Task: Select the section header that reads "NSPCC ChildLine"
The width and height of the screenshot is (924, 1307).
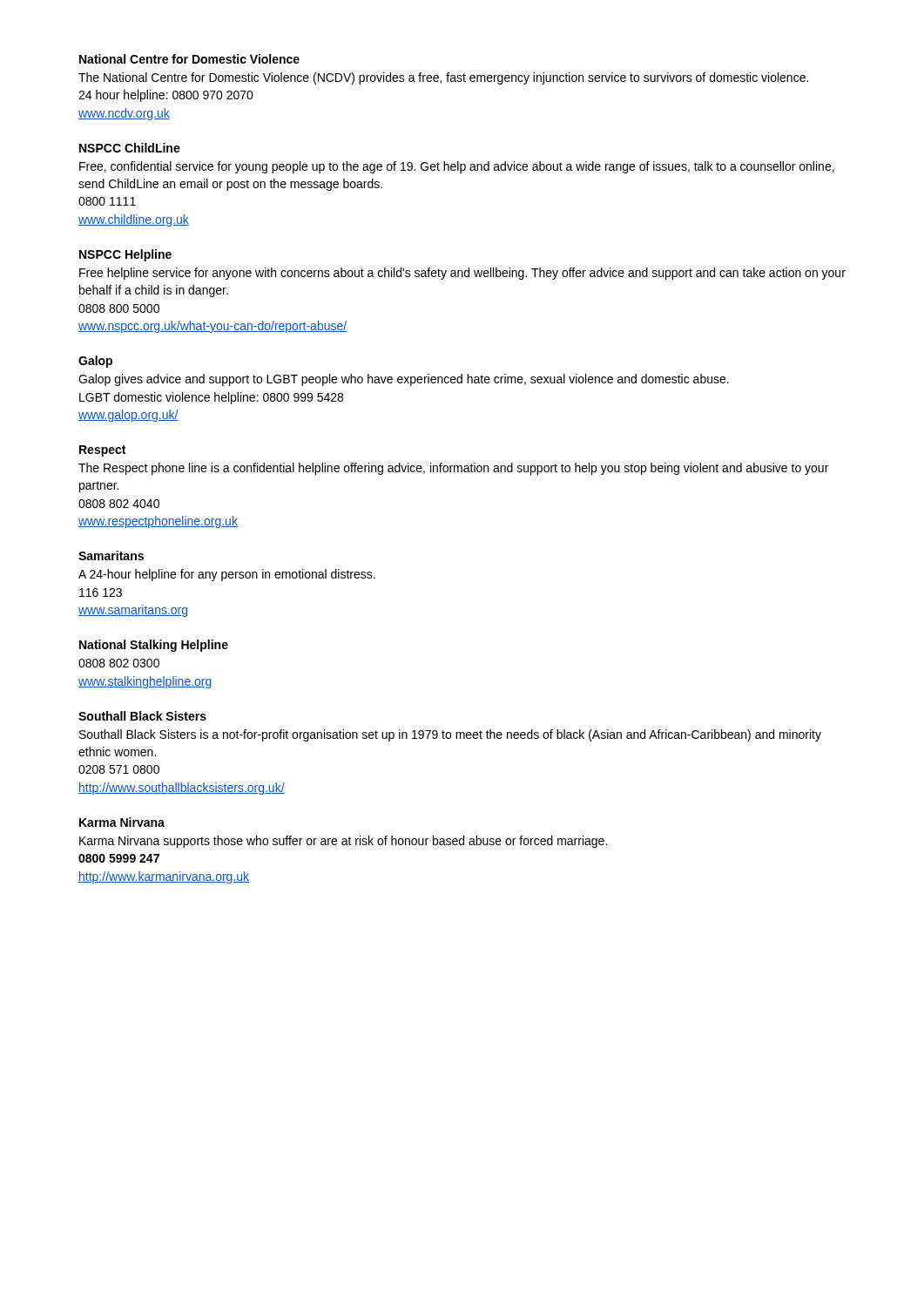Action: (129, 148)
